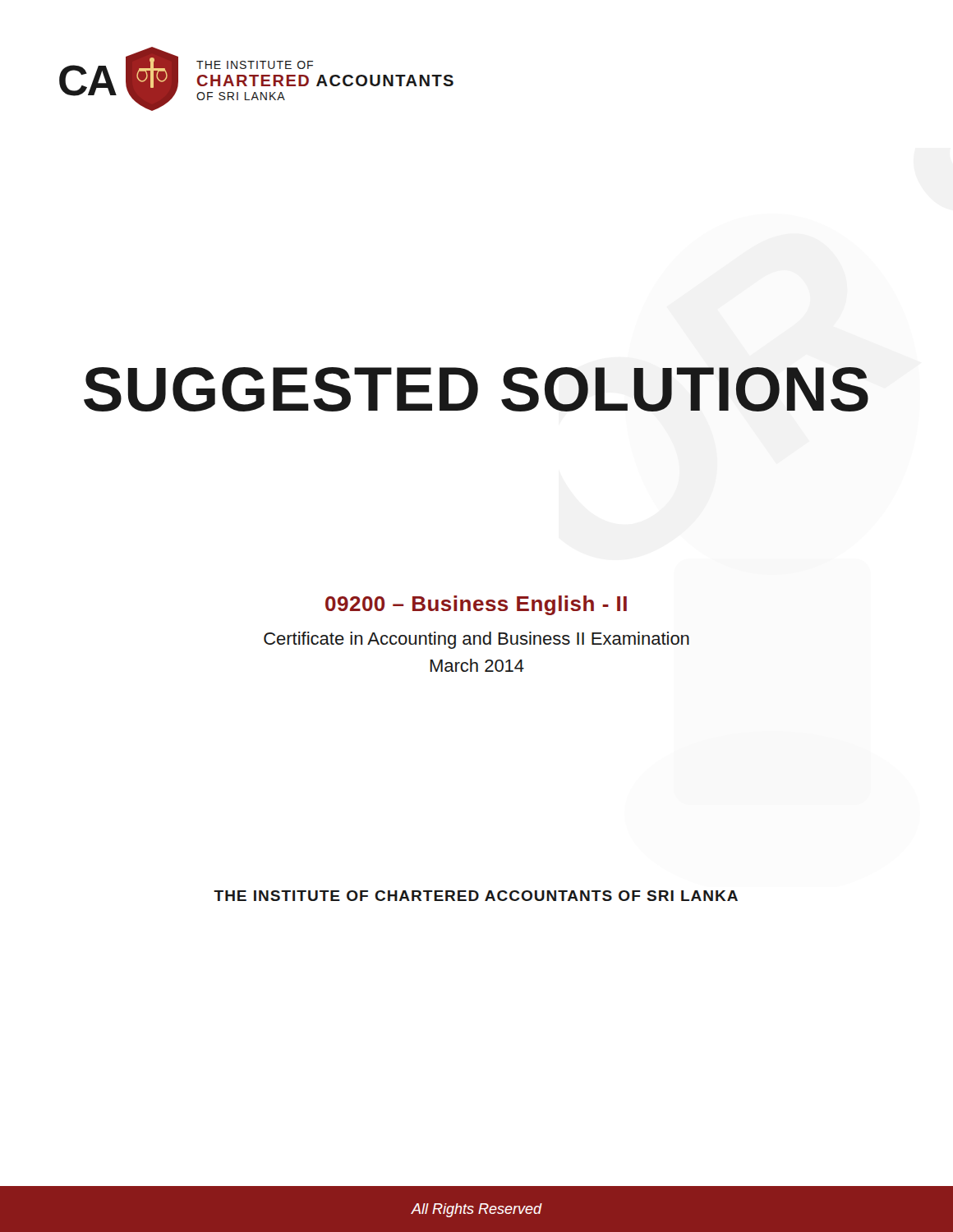Image resolution: width=953 pixels, height=1232 pixels.
Task: Point to the element starting "Certificate in Accounting and Business"
Action: tap(476, 652)
